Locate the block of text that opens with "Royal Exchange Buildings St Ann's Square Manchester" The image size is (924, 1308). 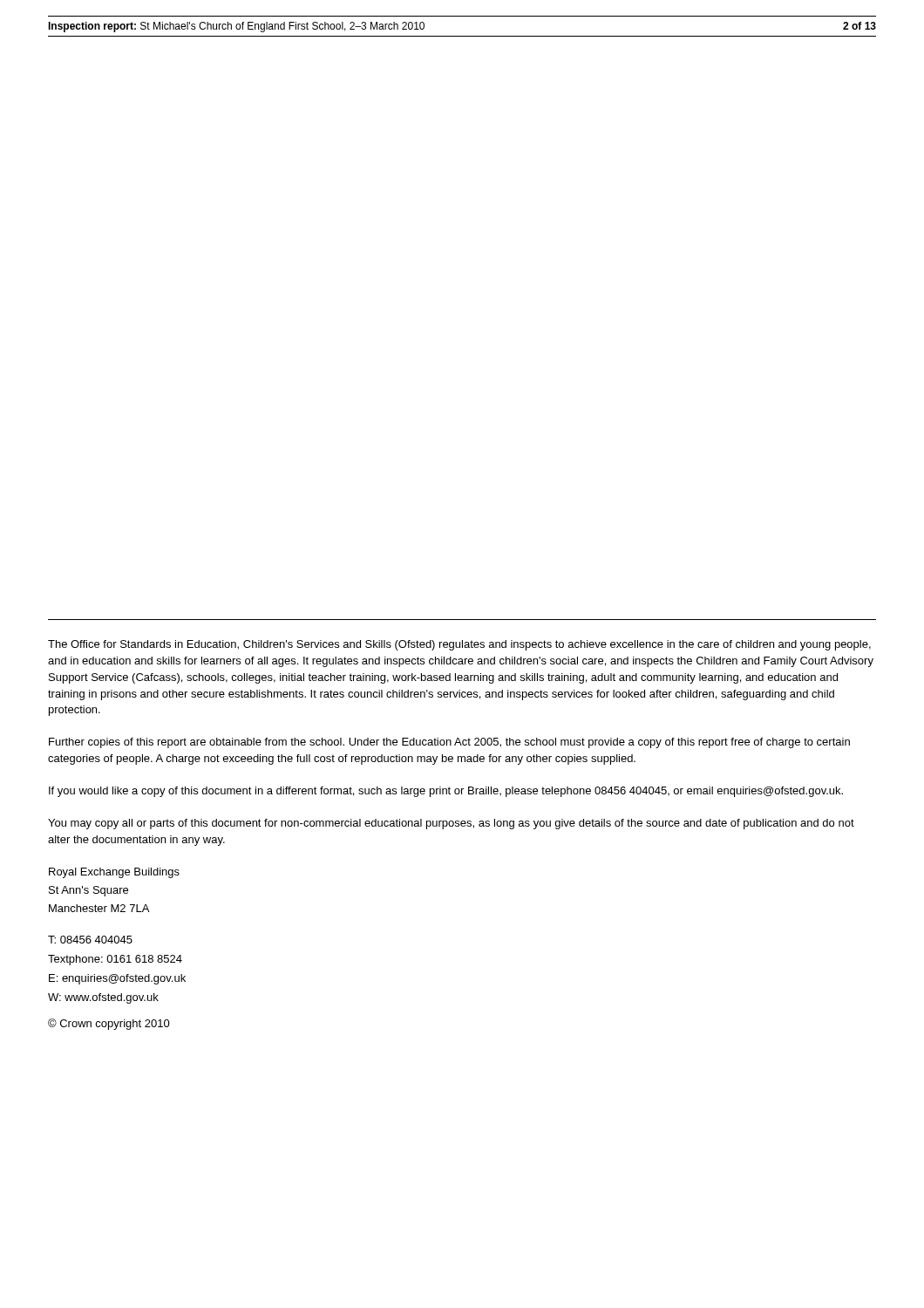(114, 890)
